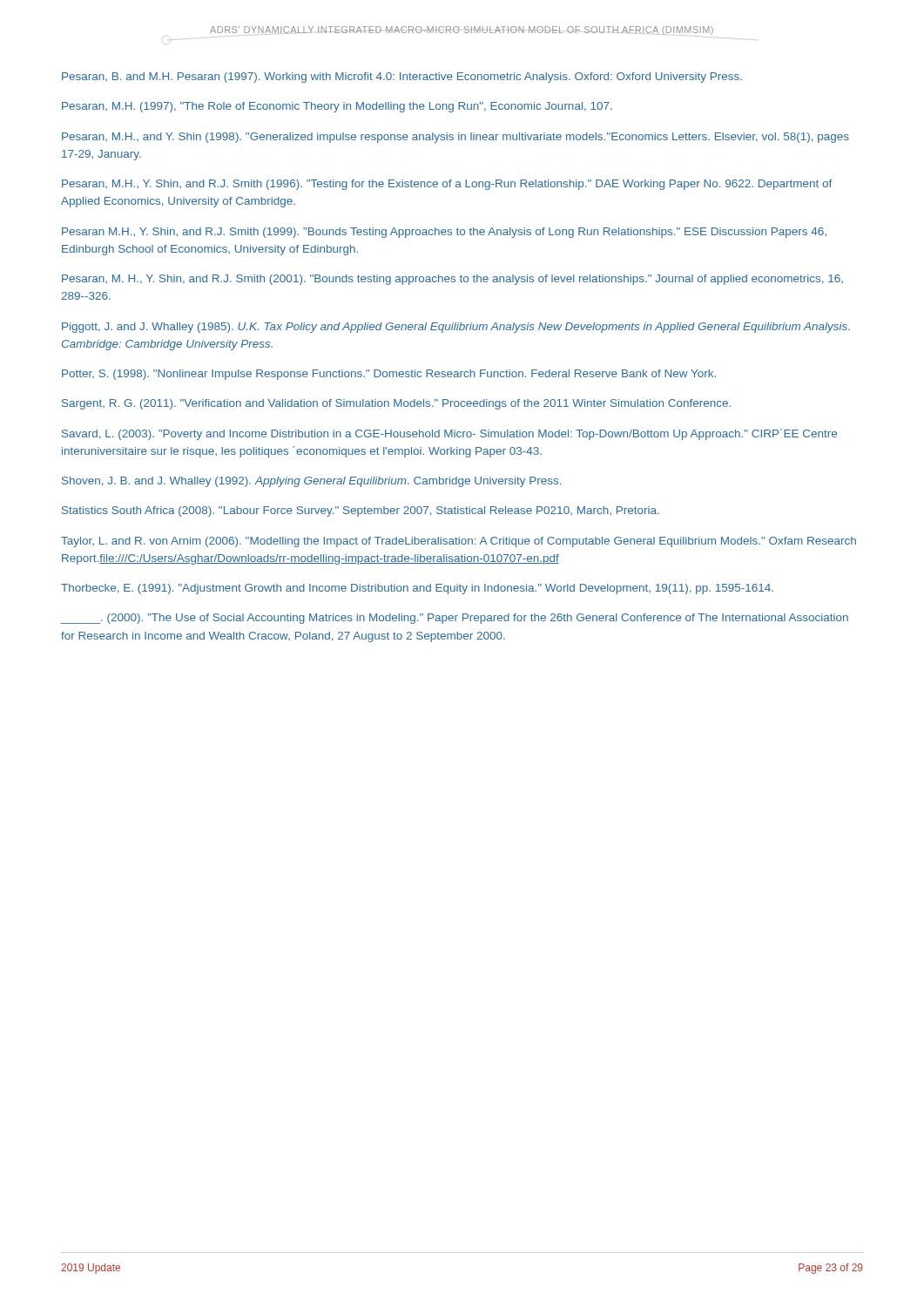Click the passage that begins "Pesaran, M.H., Y. Shin, and R.J."

tap(446, 192)
